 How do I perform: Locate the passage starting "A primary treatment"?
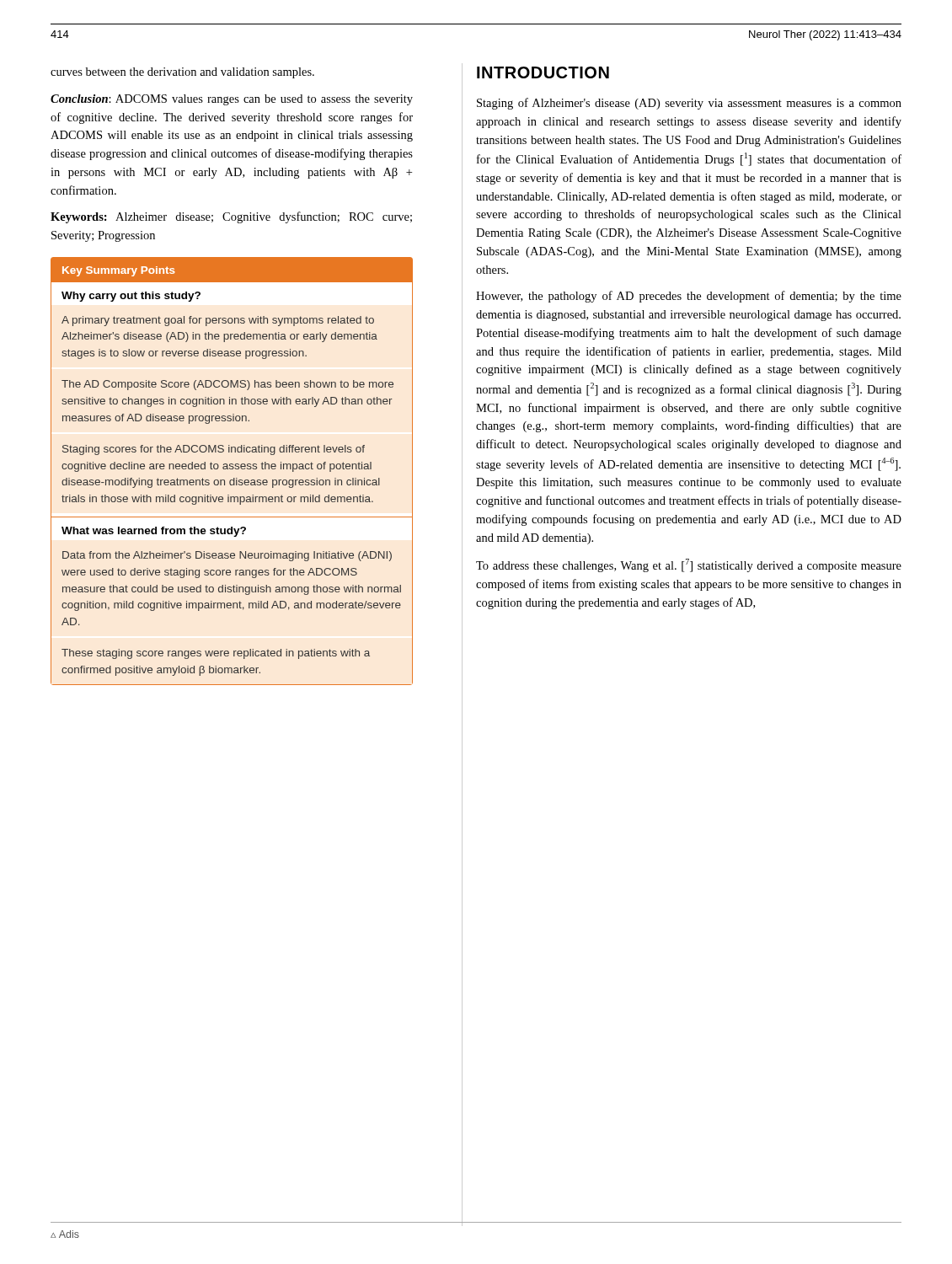pyautogui.click(x=219, y=336)
